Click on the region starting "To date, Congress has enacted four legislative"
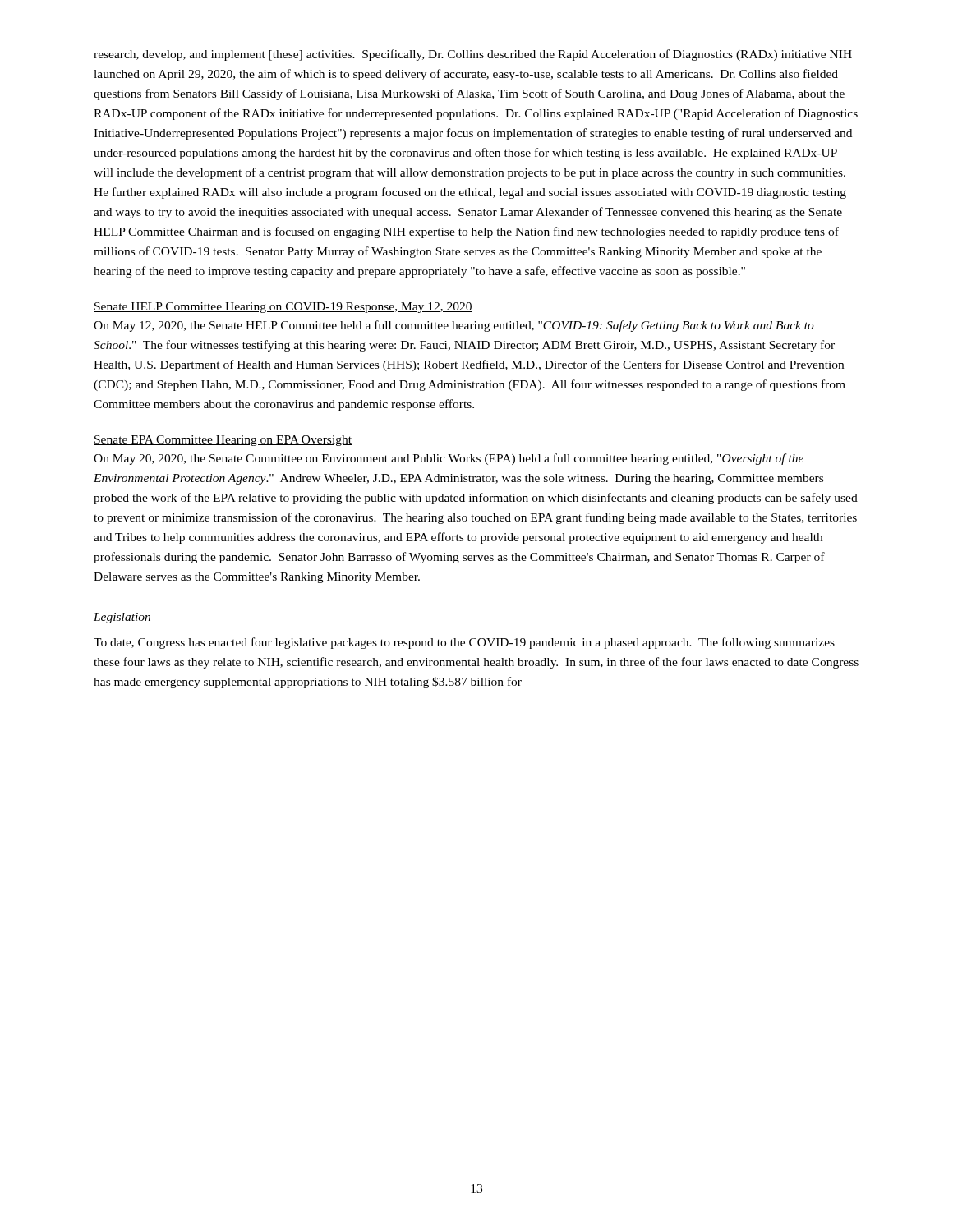Viewport: 953px width, 1232px height. (476, 662)
